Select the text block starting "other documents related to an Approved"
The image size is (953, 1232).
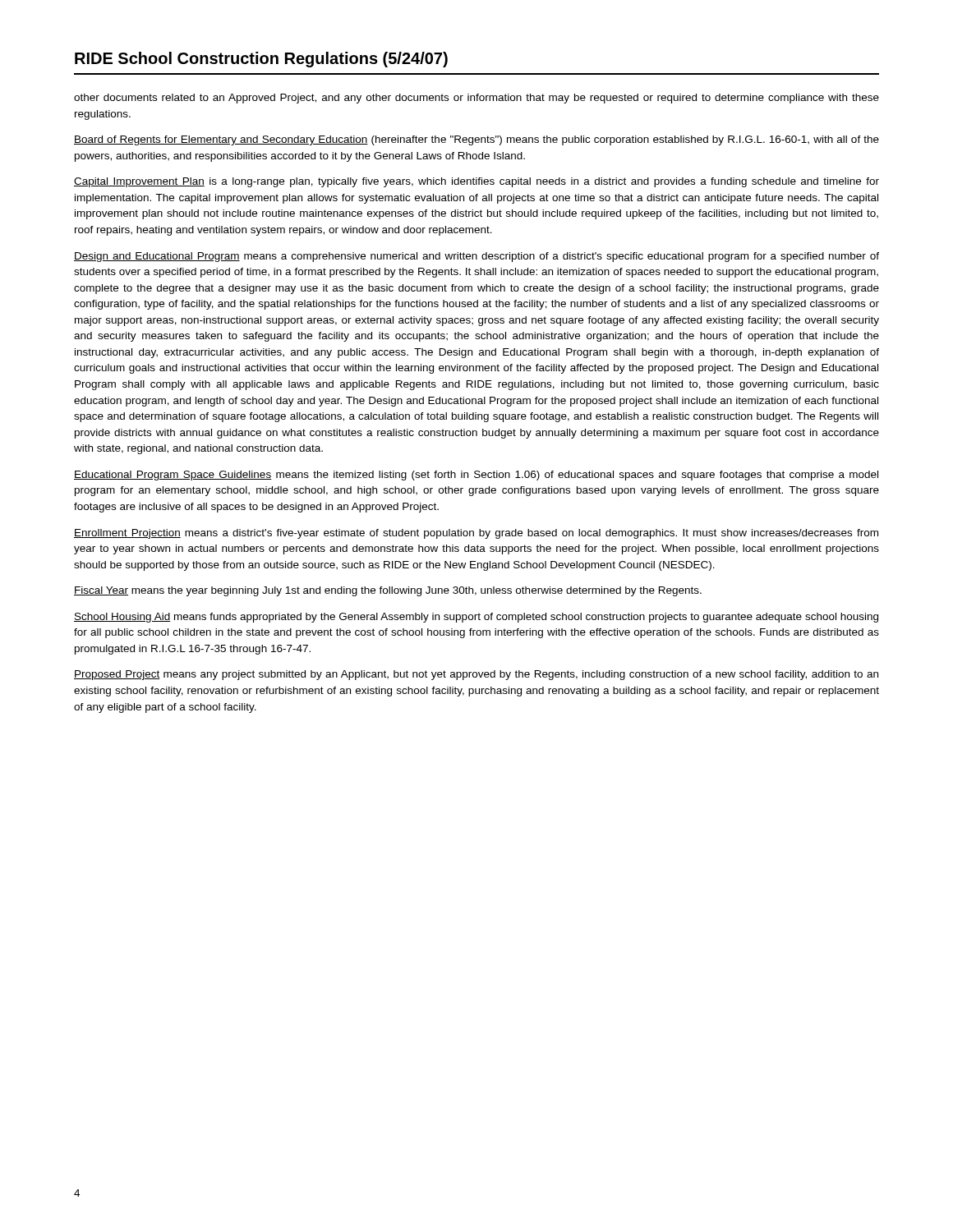476,105
